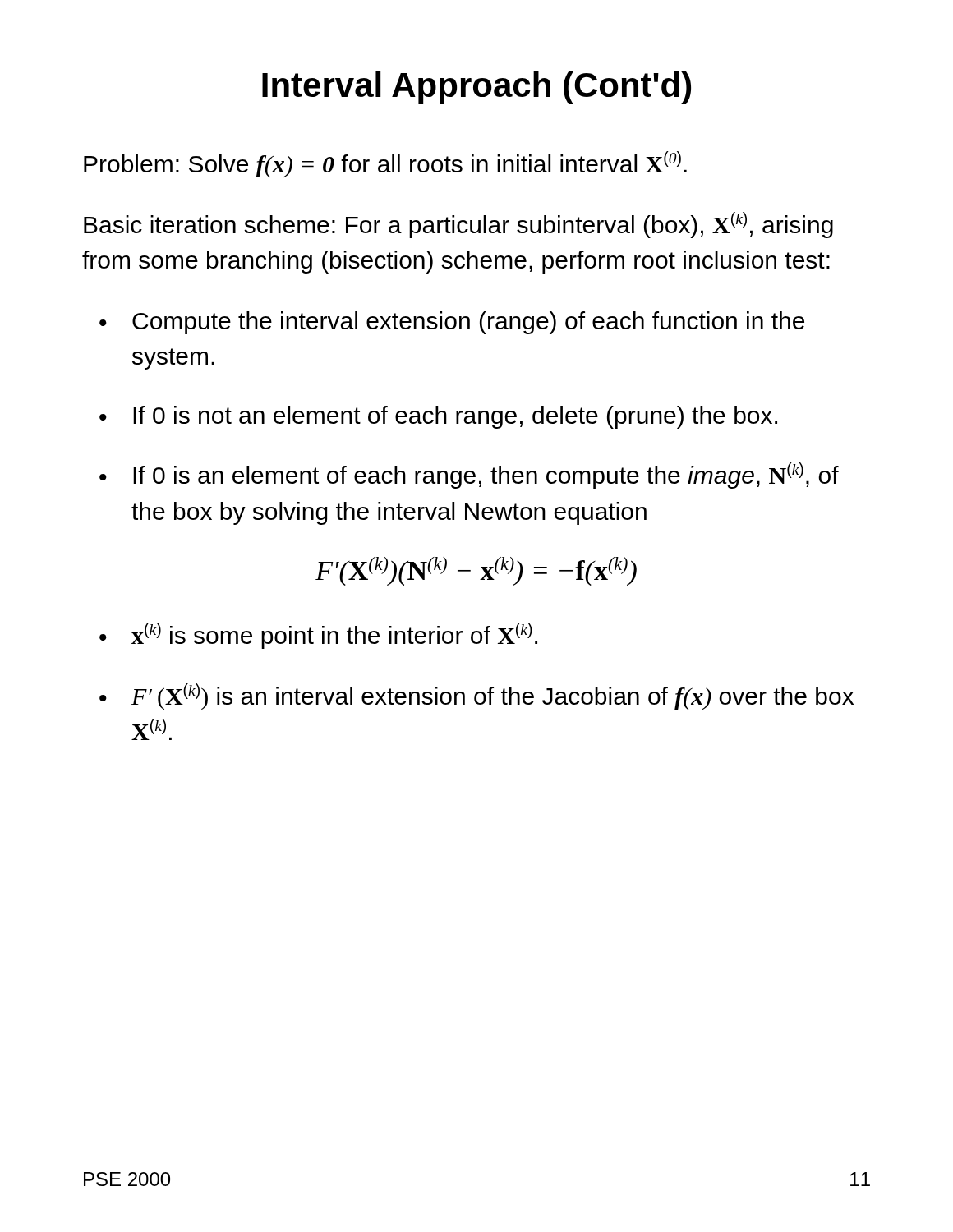Select the block starting "F′(X(k))(N(k) − x(k)) = −f(x(k))"
Viewport: 953px width, 1232px height.
(476, 570)
